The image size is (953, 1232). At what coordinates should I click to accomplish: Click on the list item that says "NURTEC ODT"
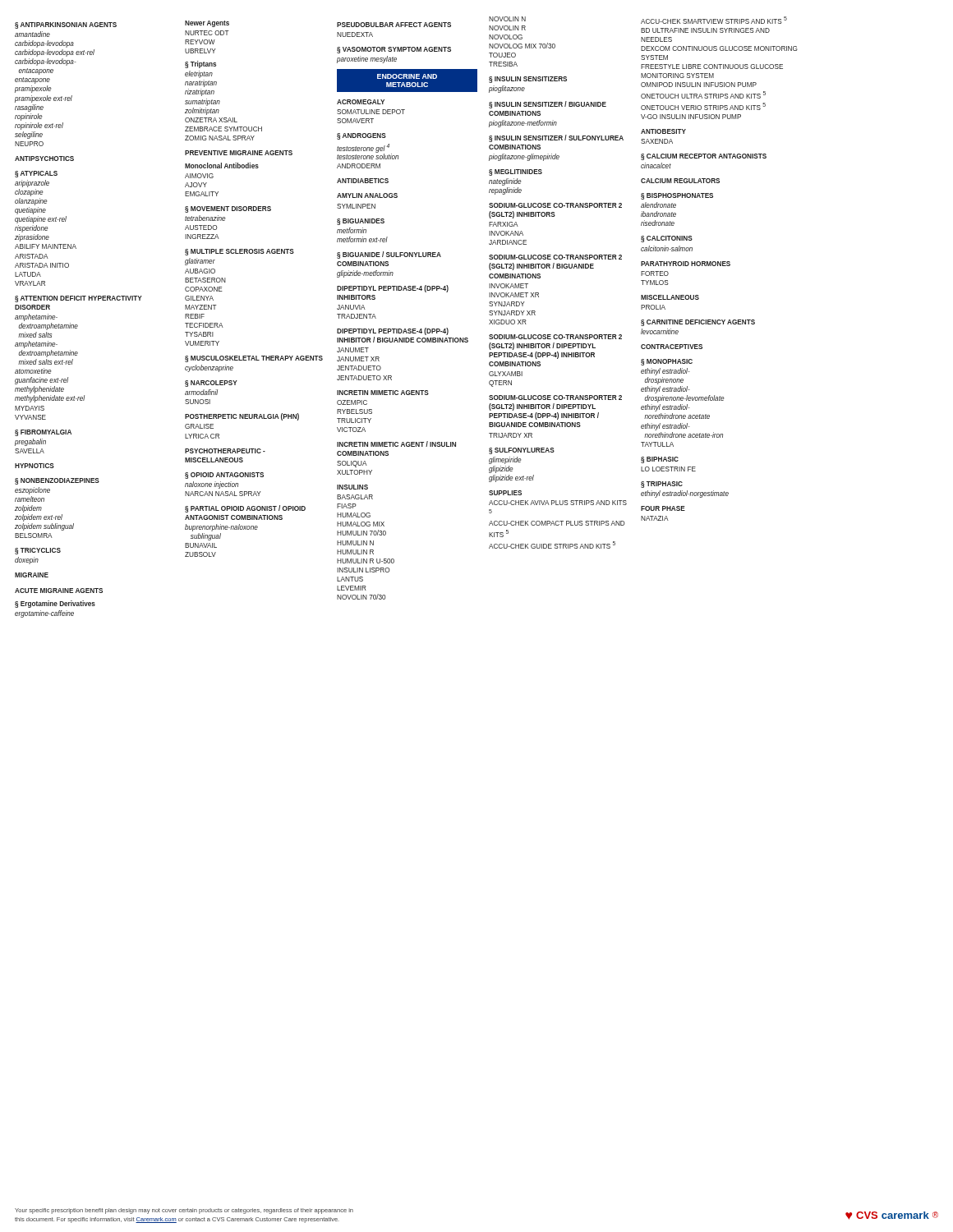pos(207,33)
